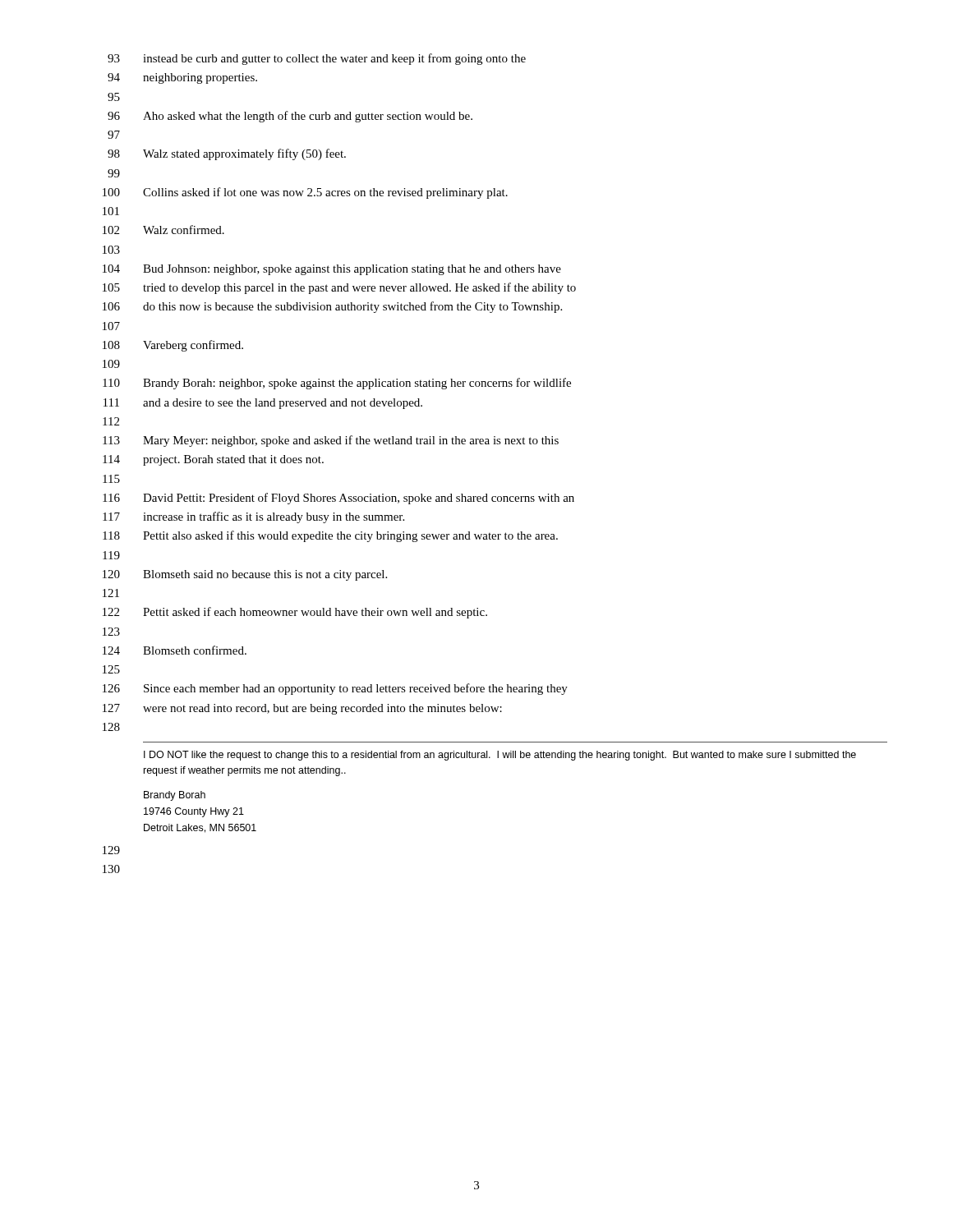
Task: Locate the text "102 Walz confirmed."
Action: 163,230
